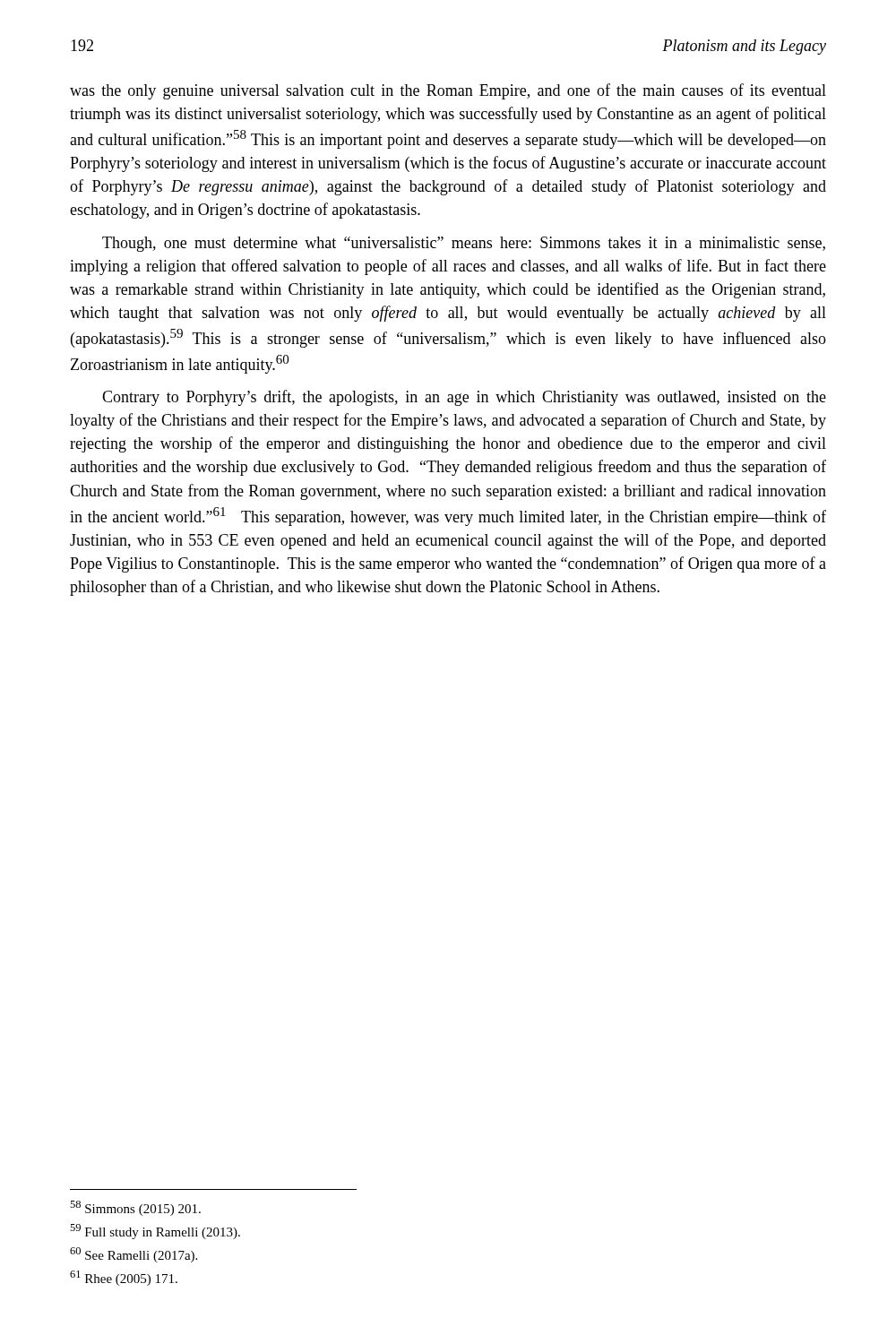Find the region starting "58 Simmons (2015) 201."
Screen dimensions: 1344x896
(136, 1207)
